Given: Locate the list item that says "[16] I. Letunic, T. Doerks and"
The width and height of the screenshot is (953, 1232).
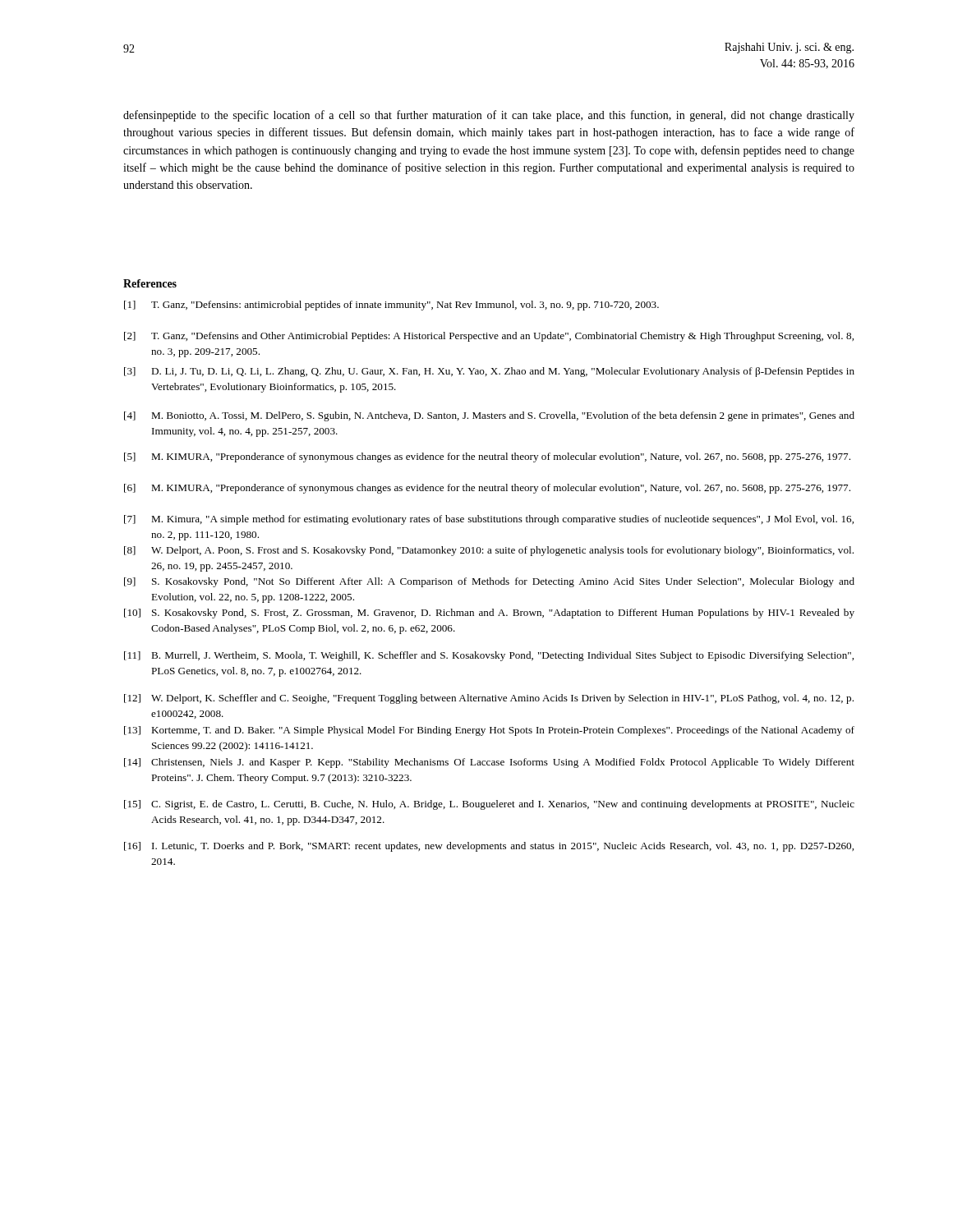Looking at the screenshot, I should coord(489,854).
